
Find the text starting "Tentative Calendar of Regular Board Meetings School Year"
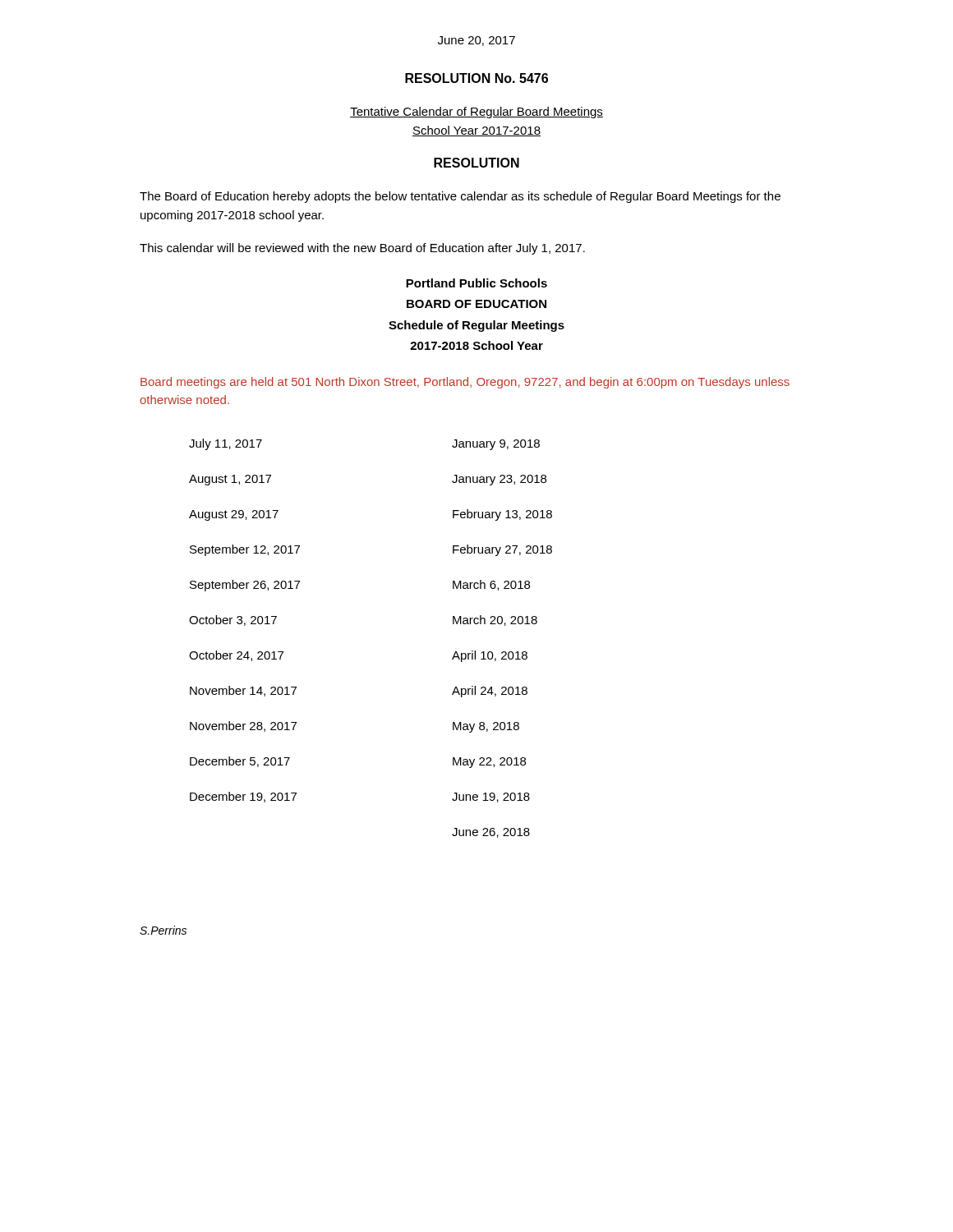pos(476,121)
